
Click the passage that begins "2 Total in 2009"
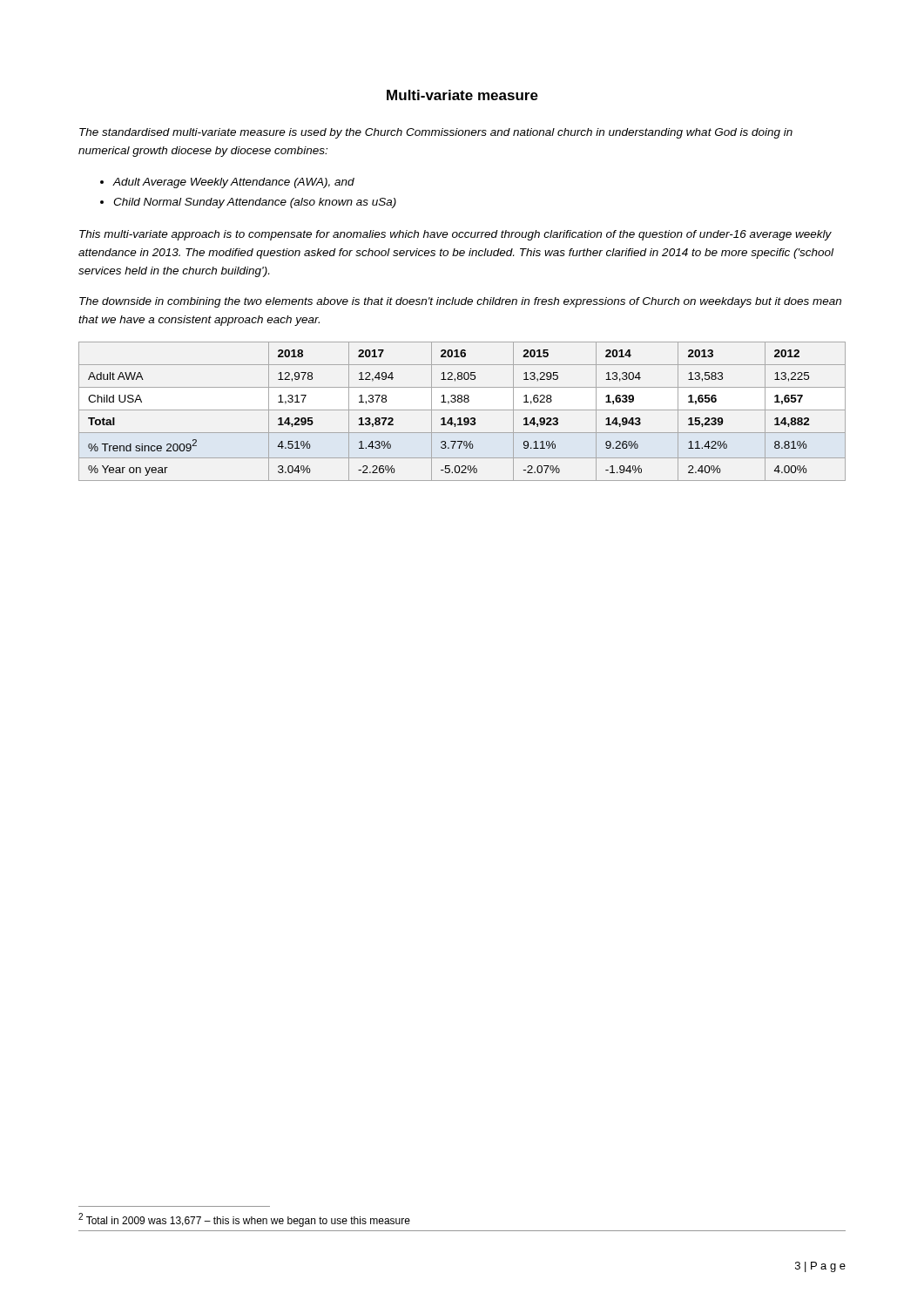(x=244, y=1216)
